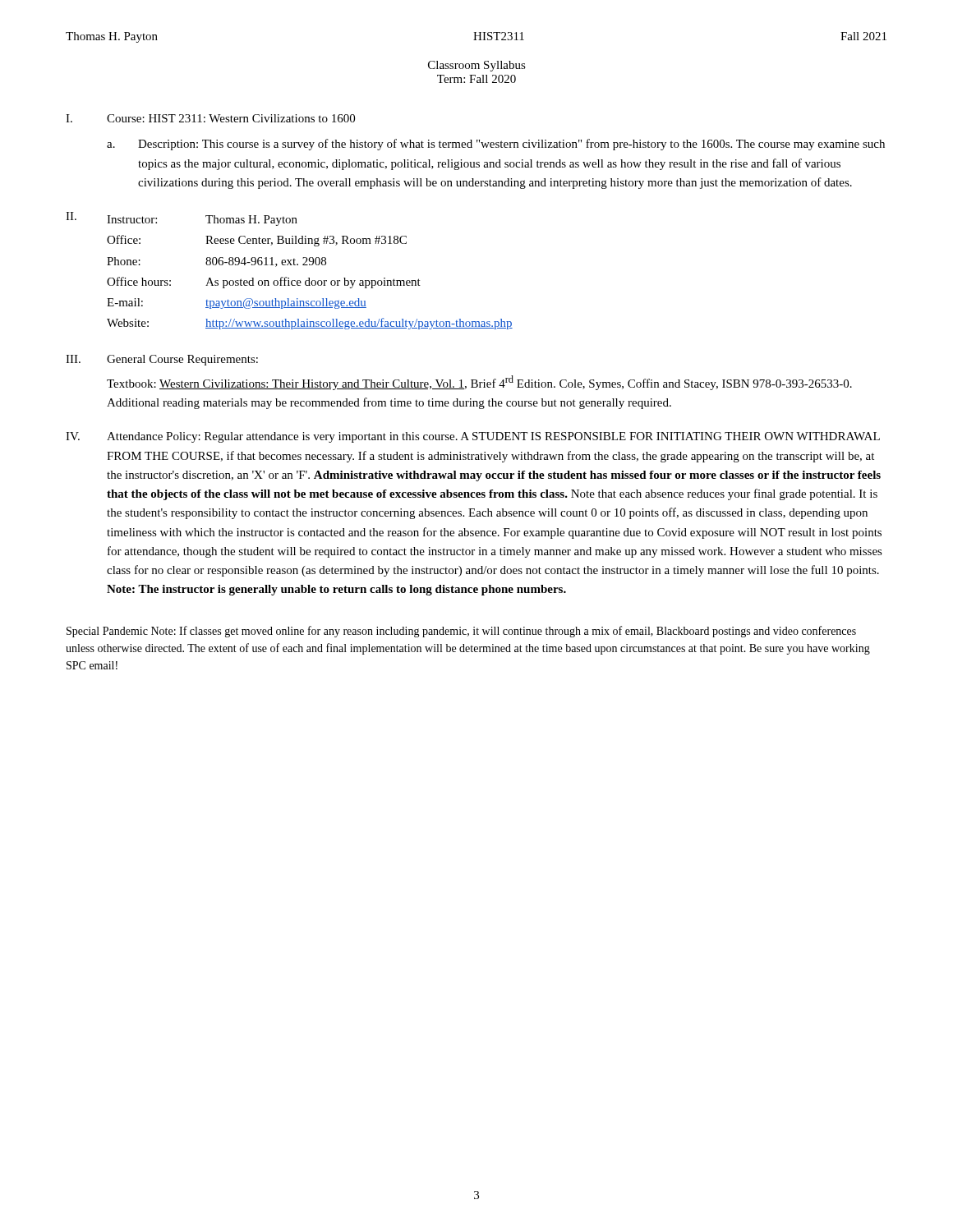Click on the region starting "Attendance Policy: Regular"
The height and width of the screenshot is (1232, 953).
coord(495,513)
